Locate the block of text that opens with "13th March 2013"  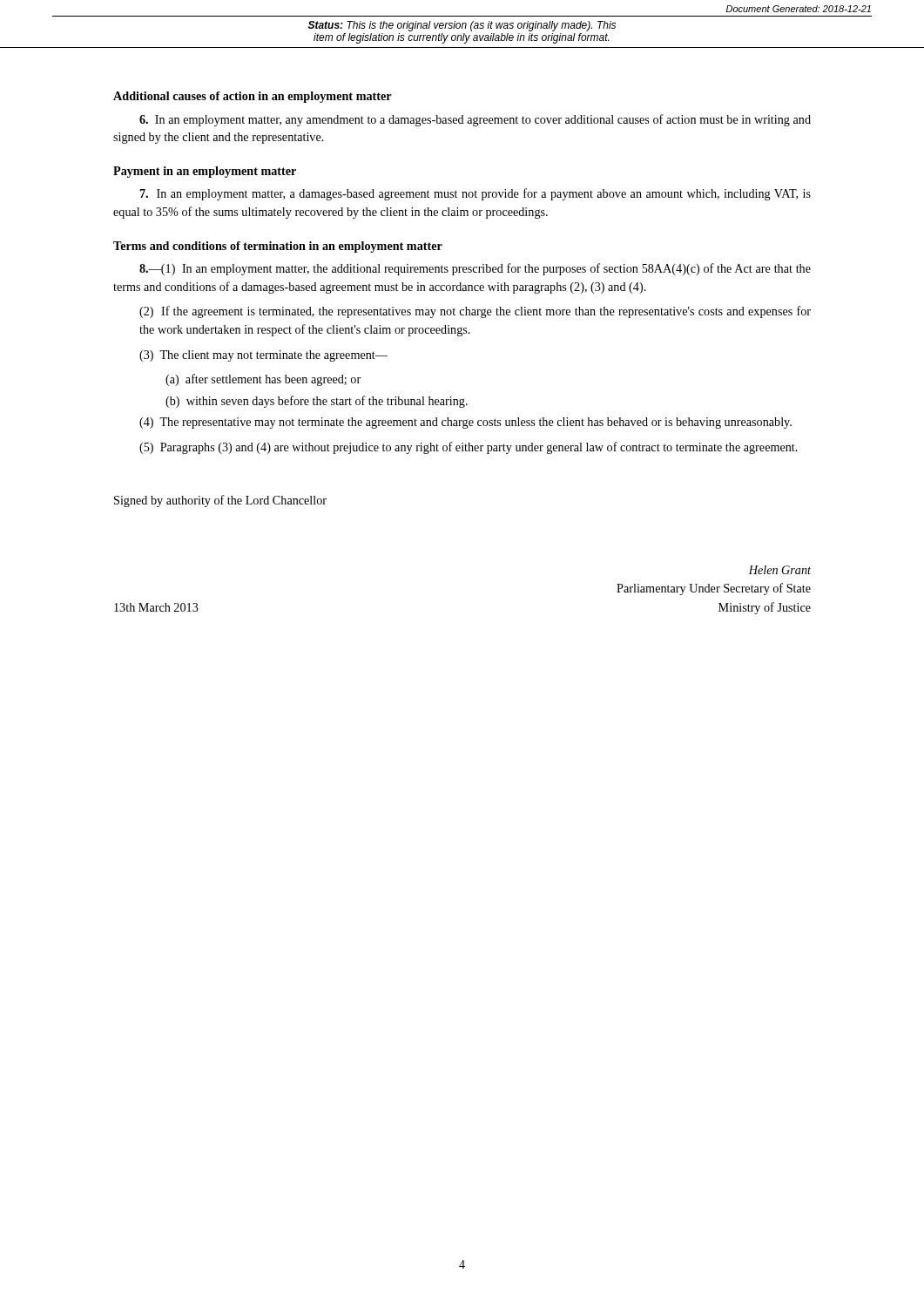(x=780, y=570)
